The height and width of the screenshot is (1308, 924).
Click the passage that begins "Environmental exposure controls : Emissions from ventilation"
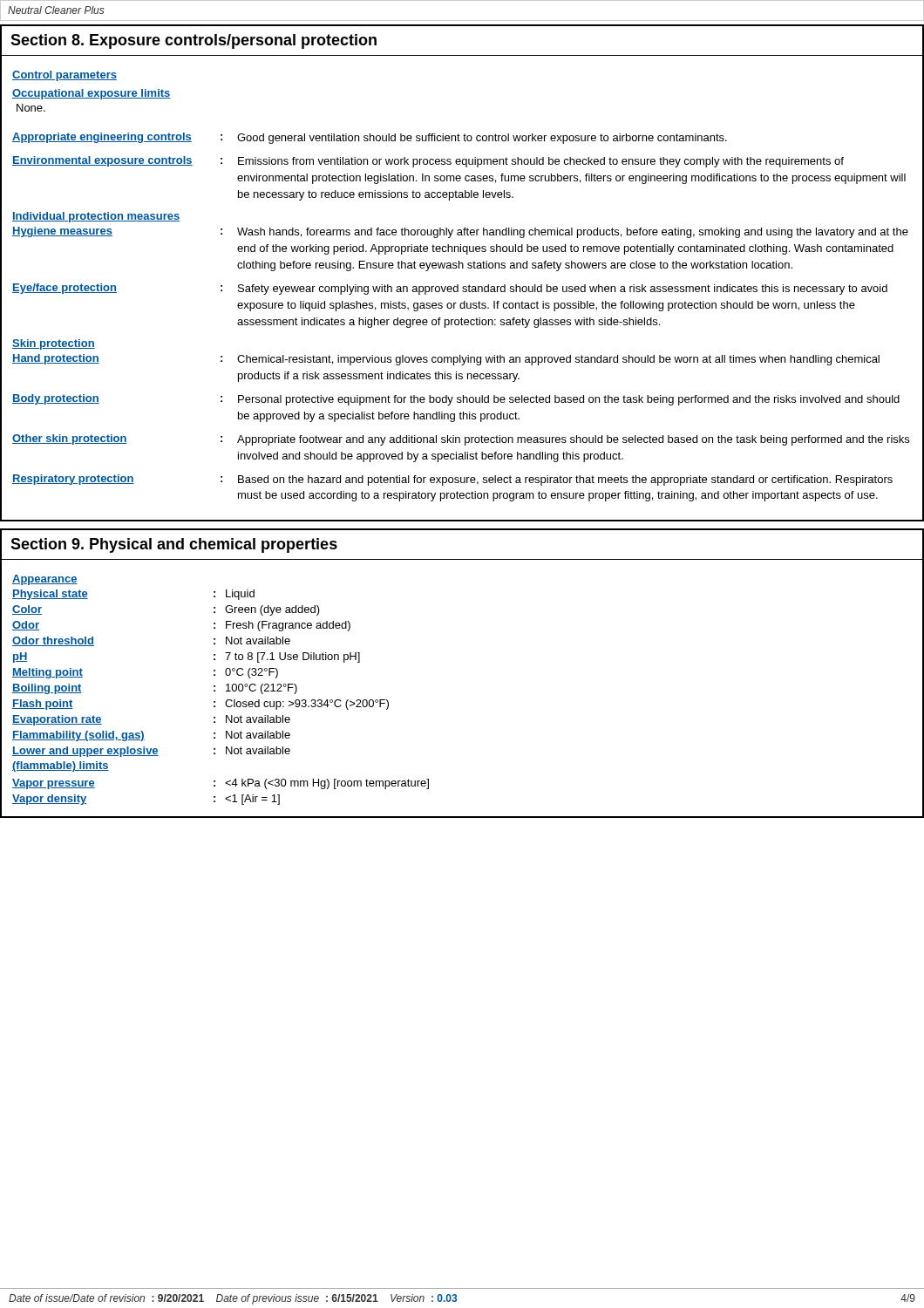coord(462,178)
